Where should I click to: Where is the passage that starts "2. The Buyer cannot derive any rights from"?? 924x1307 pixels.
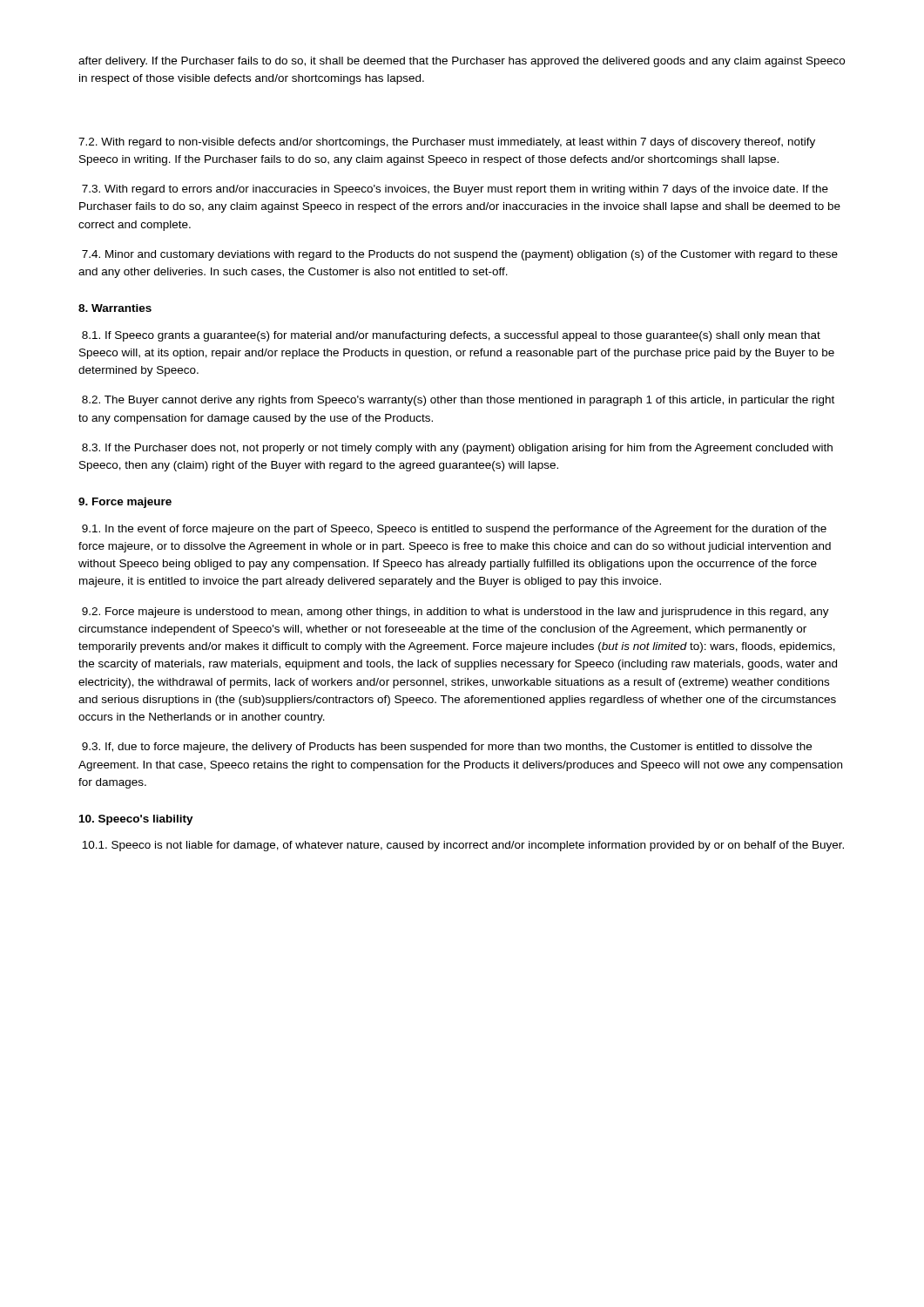(456, 409)
